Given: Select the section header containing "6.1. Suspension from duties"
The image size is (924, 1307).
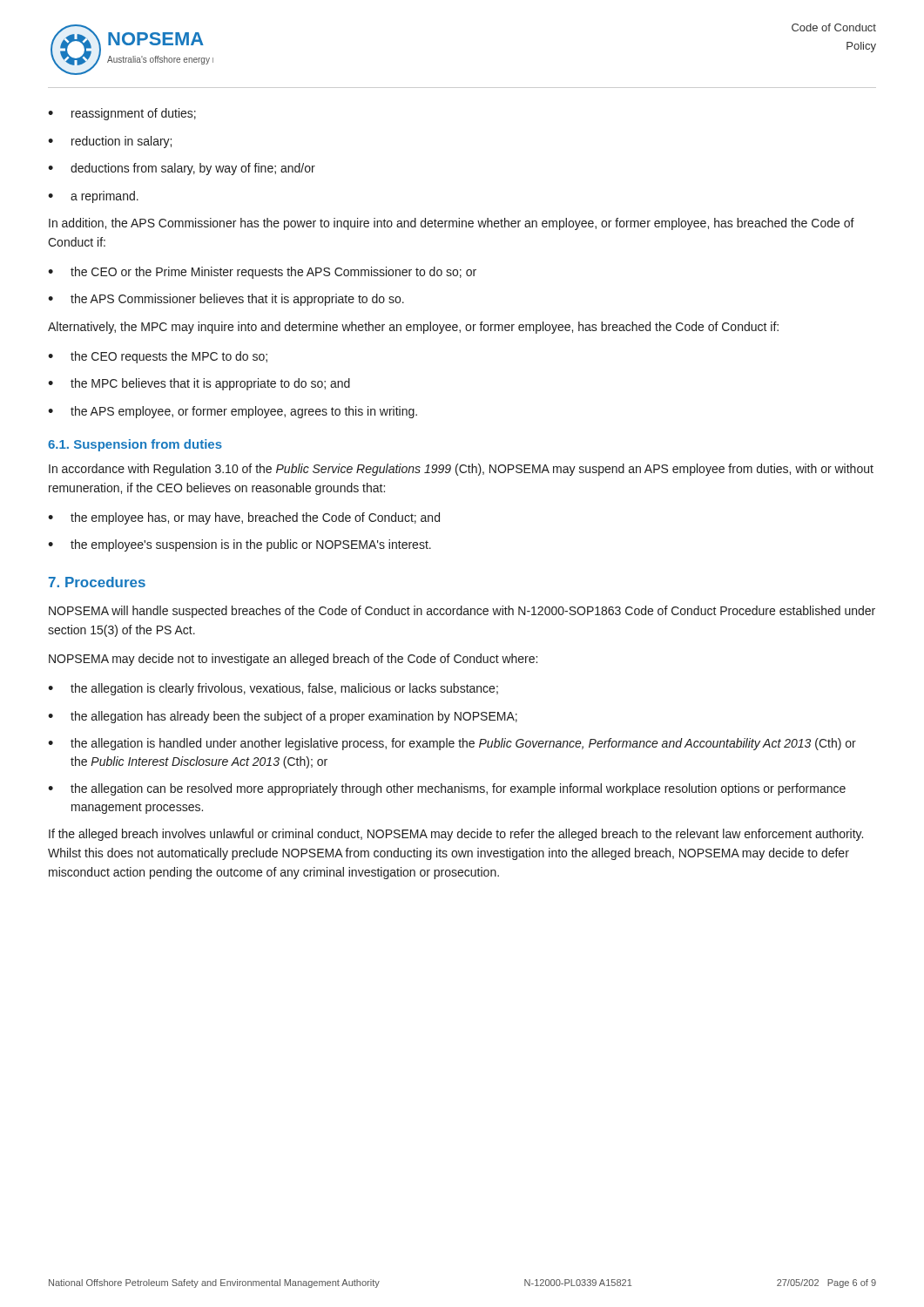Looking at the screenshot, I should click(135, 444).
